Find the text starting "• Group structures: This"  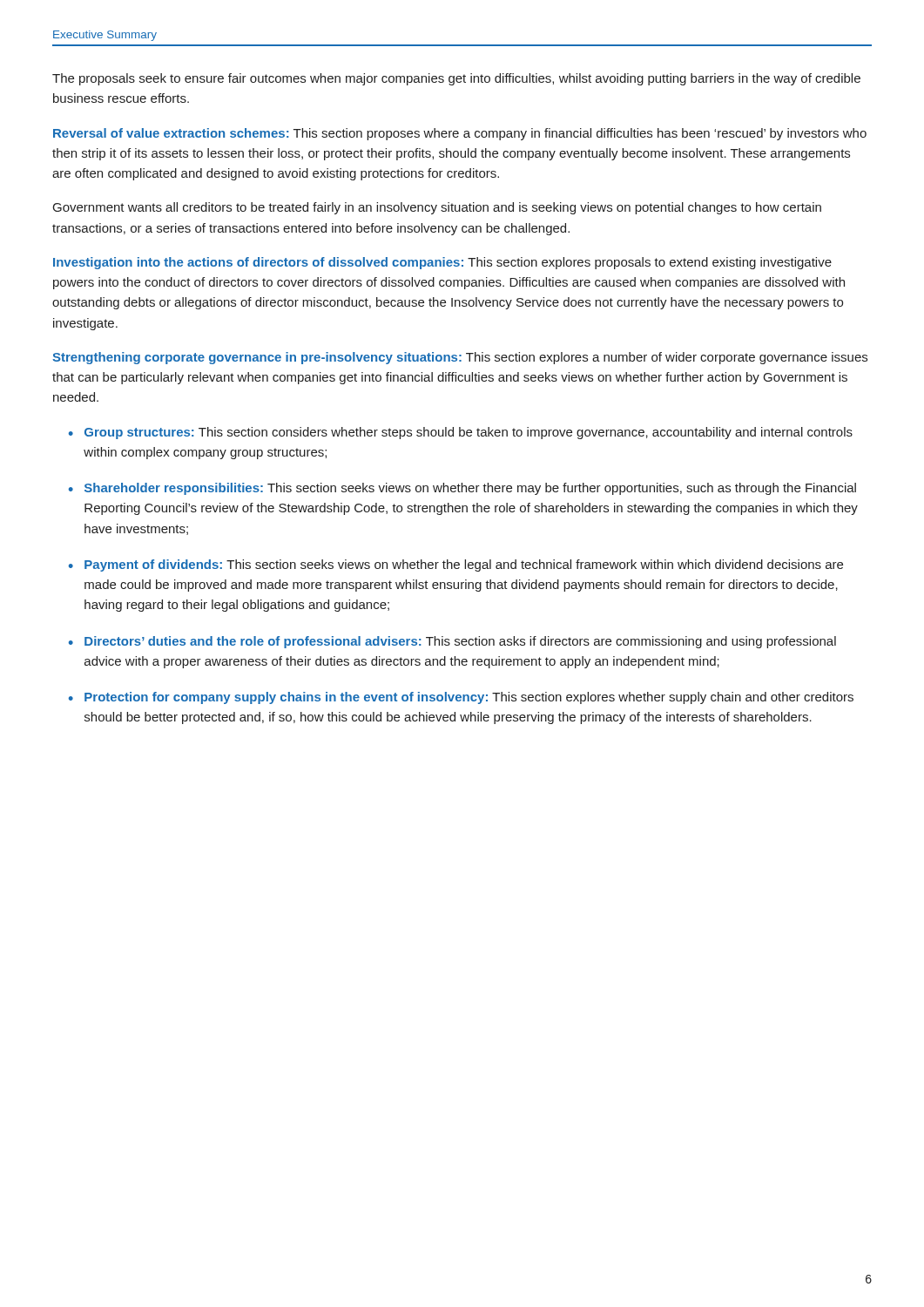click(470, 442)
